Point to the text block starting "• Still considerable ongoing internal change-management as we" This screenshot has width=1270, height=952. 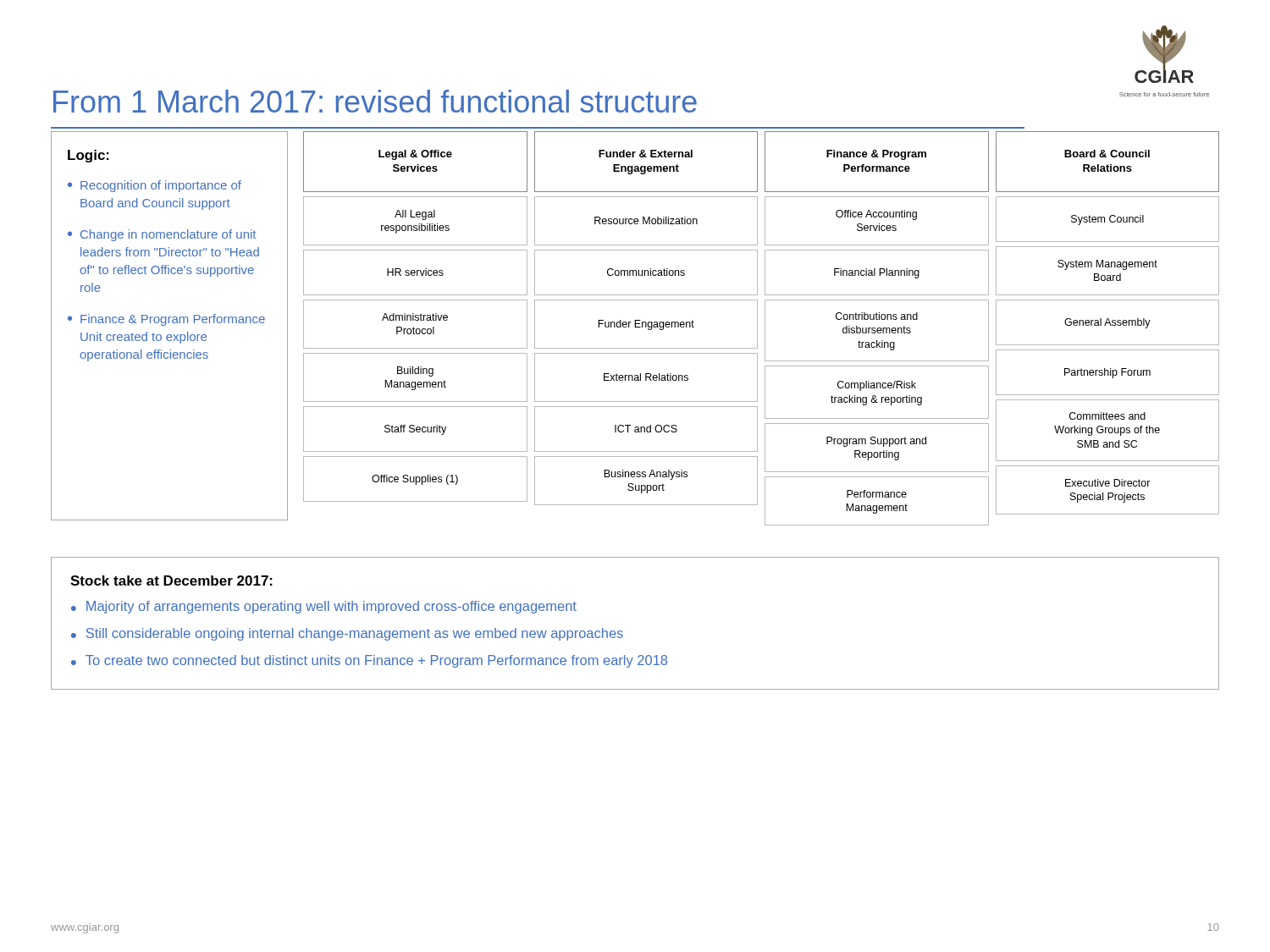347,636
